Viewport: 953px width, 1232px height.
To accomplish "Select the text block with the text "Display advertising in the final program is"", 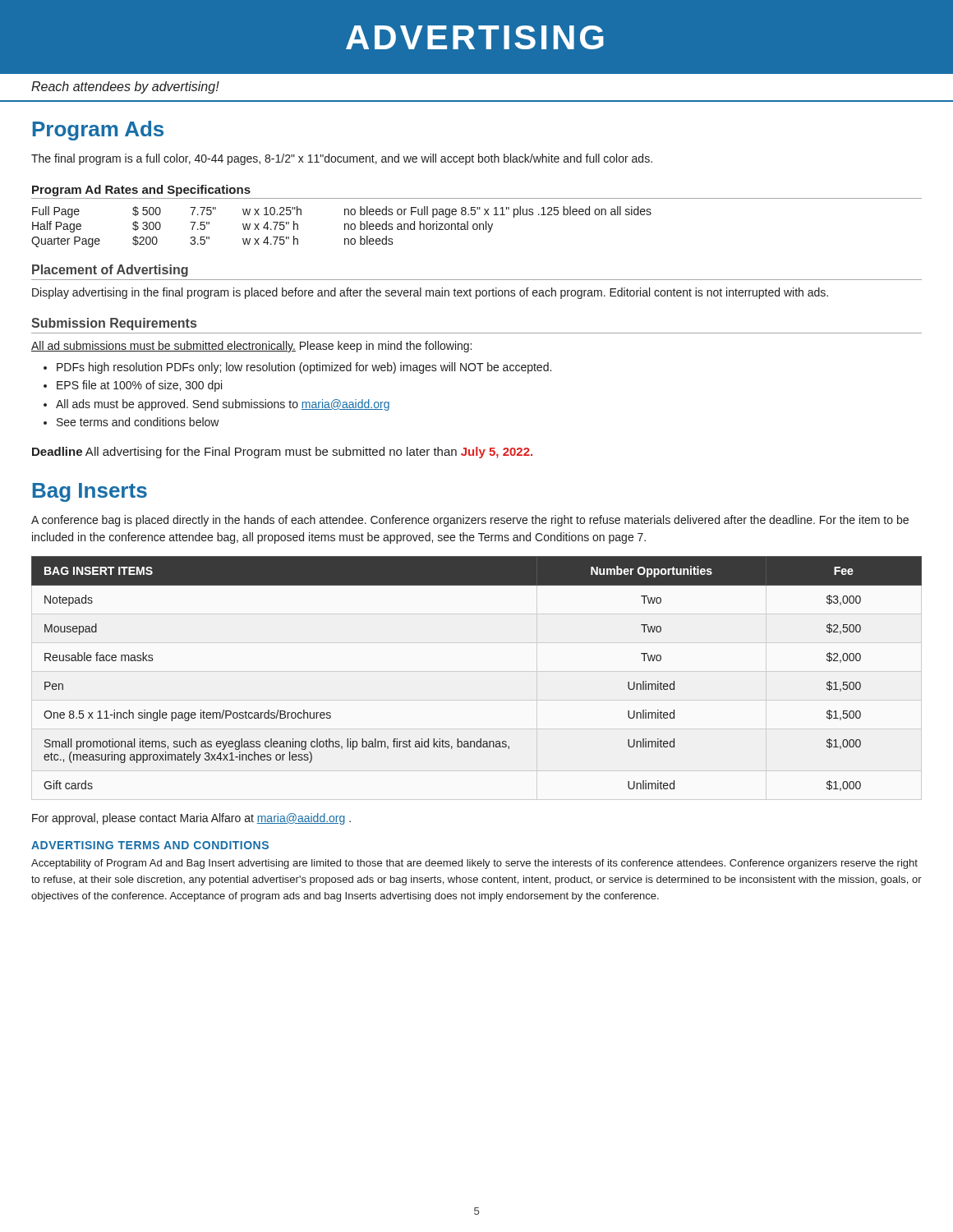I will click(430, 292).
